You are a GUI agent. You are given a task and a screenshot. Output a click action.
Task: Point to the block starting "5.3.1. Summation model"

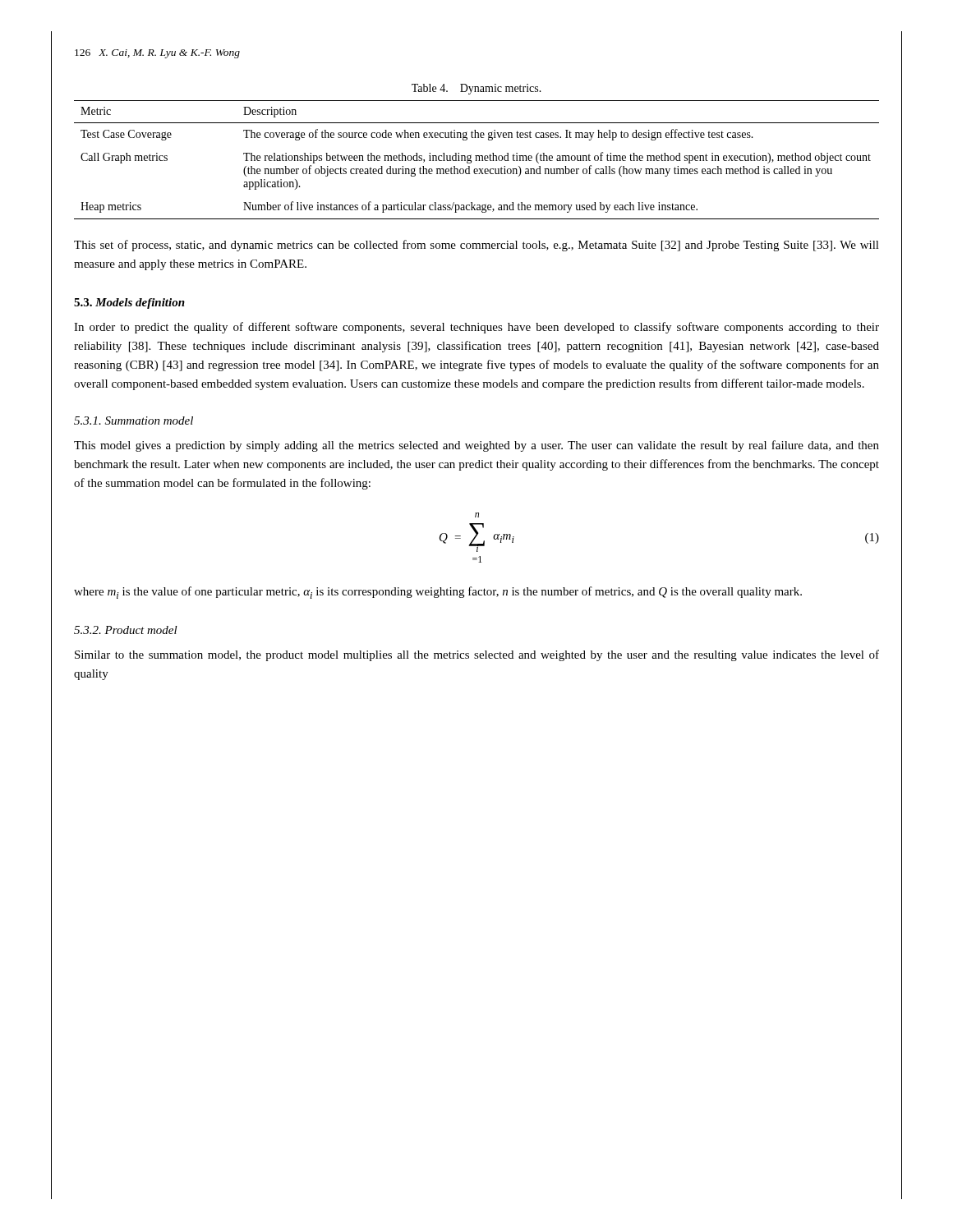[134, 420]
